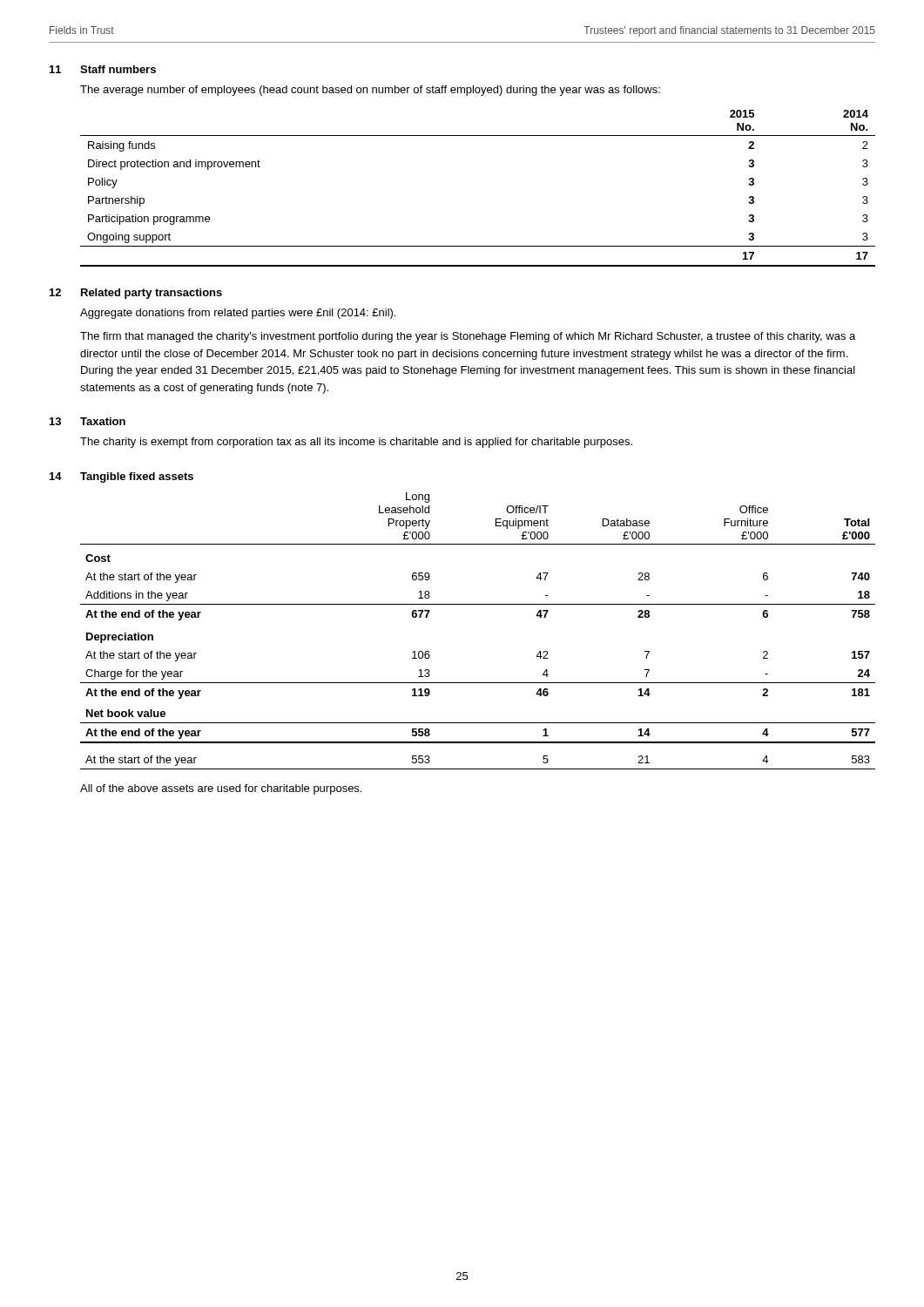Click on the text starting "14 Tangible fixed"

(121, 476)
